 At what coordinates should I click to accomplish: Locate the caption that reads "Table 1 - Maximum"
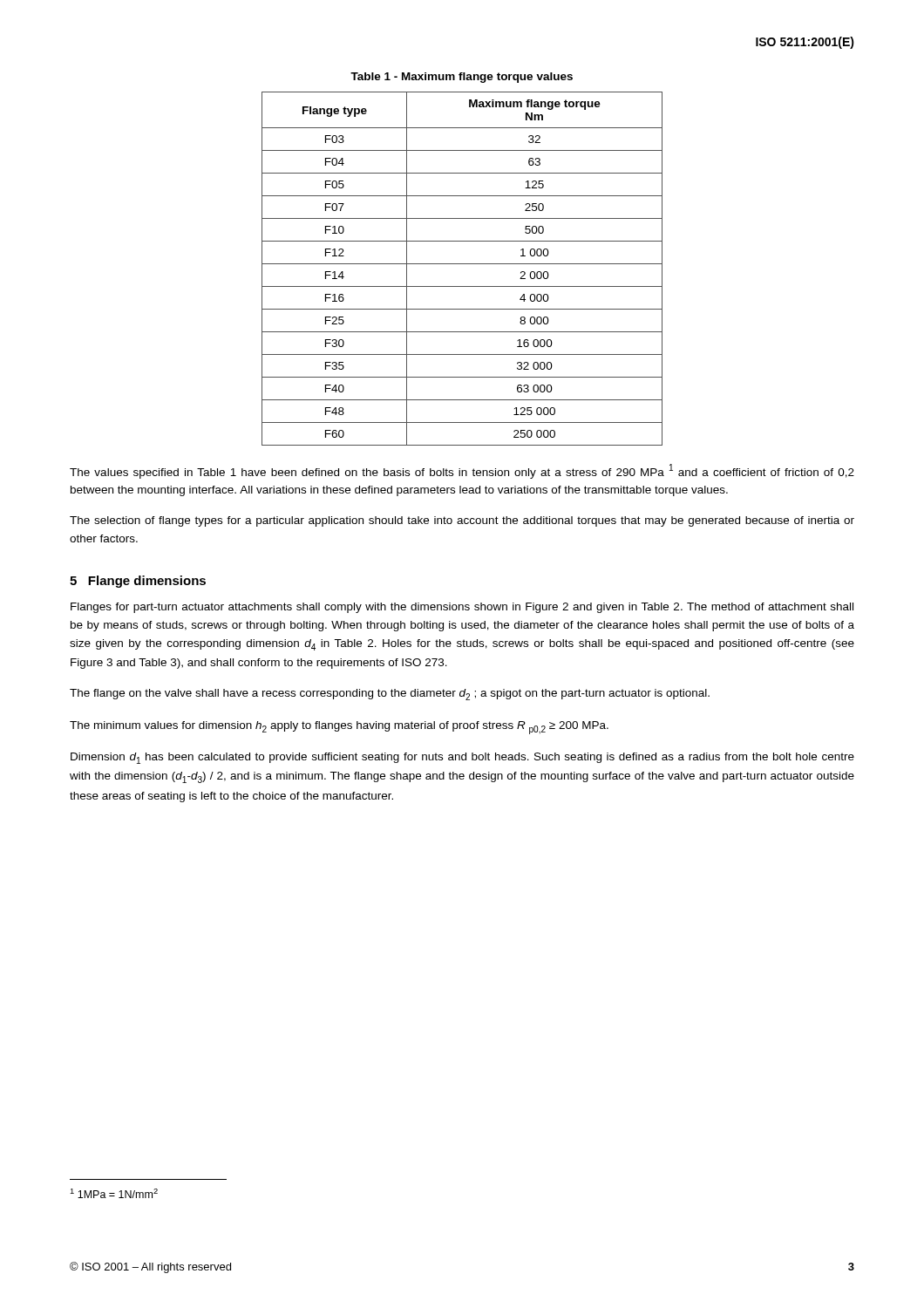pos(462,76)
